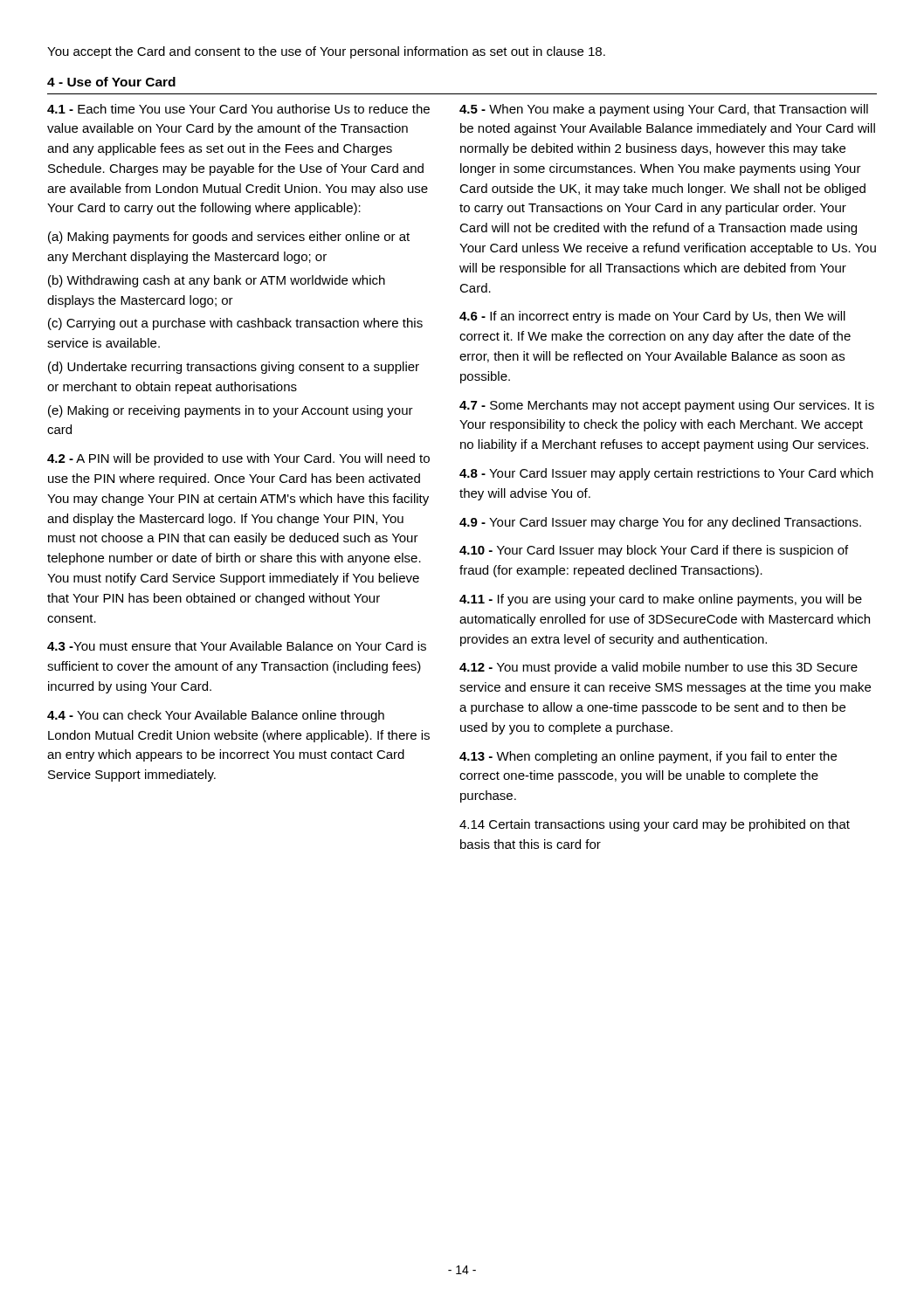Viewport: 924px width, 1310px height.
Task: Locate the text block starting "12 - You must"
Action: point(665,697)
